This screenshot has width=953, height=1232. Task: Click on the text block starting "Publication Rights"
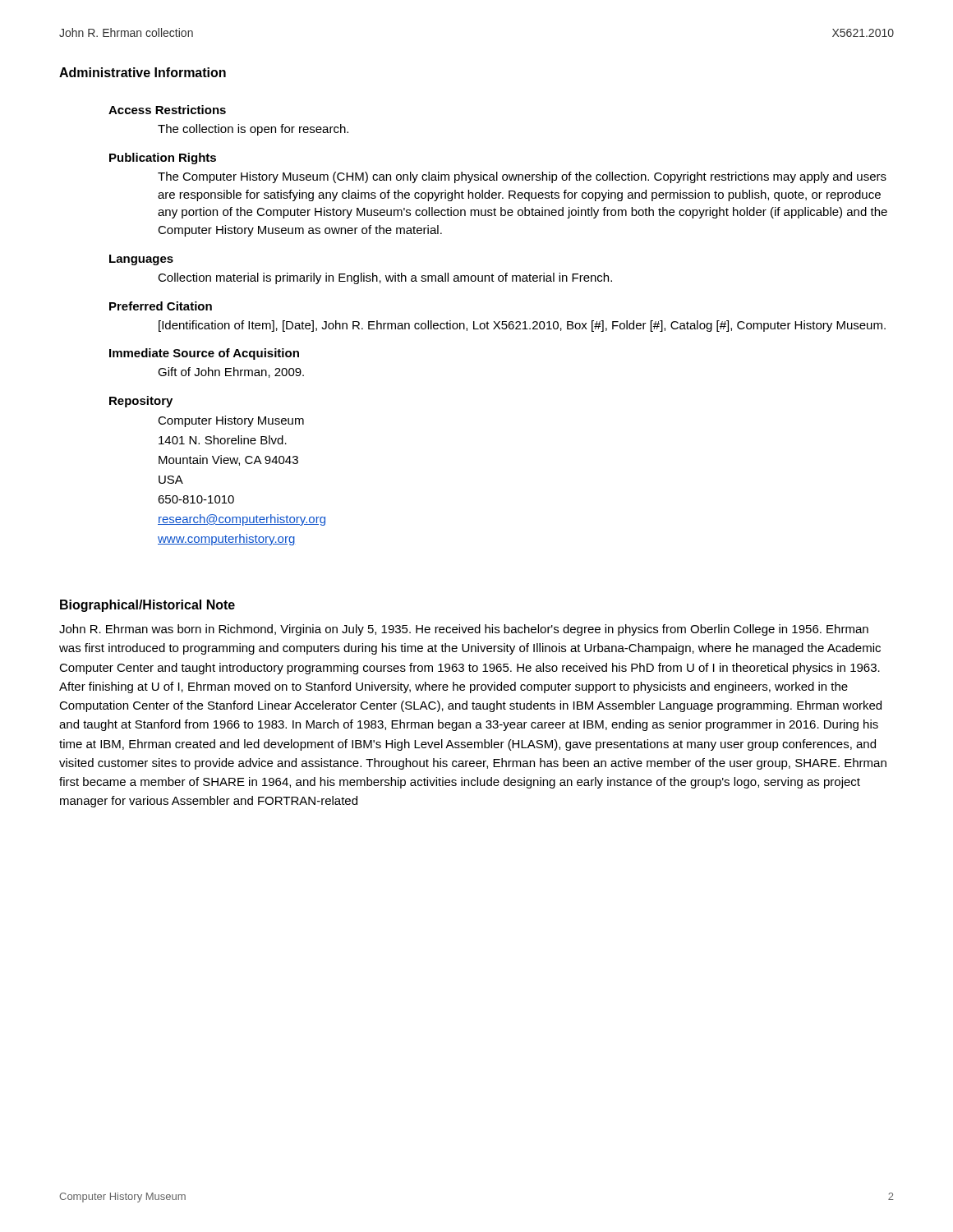point(163,159)
